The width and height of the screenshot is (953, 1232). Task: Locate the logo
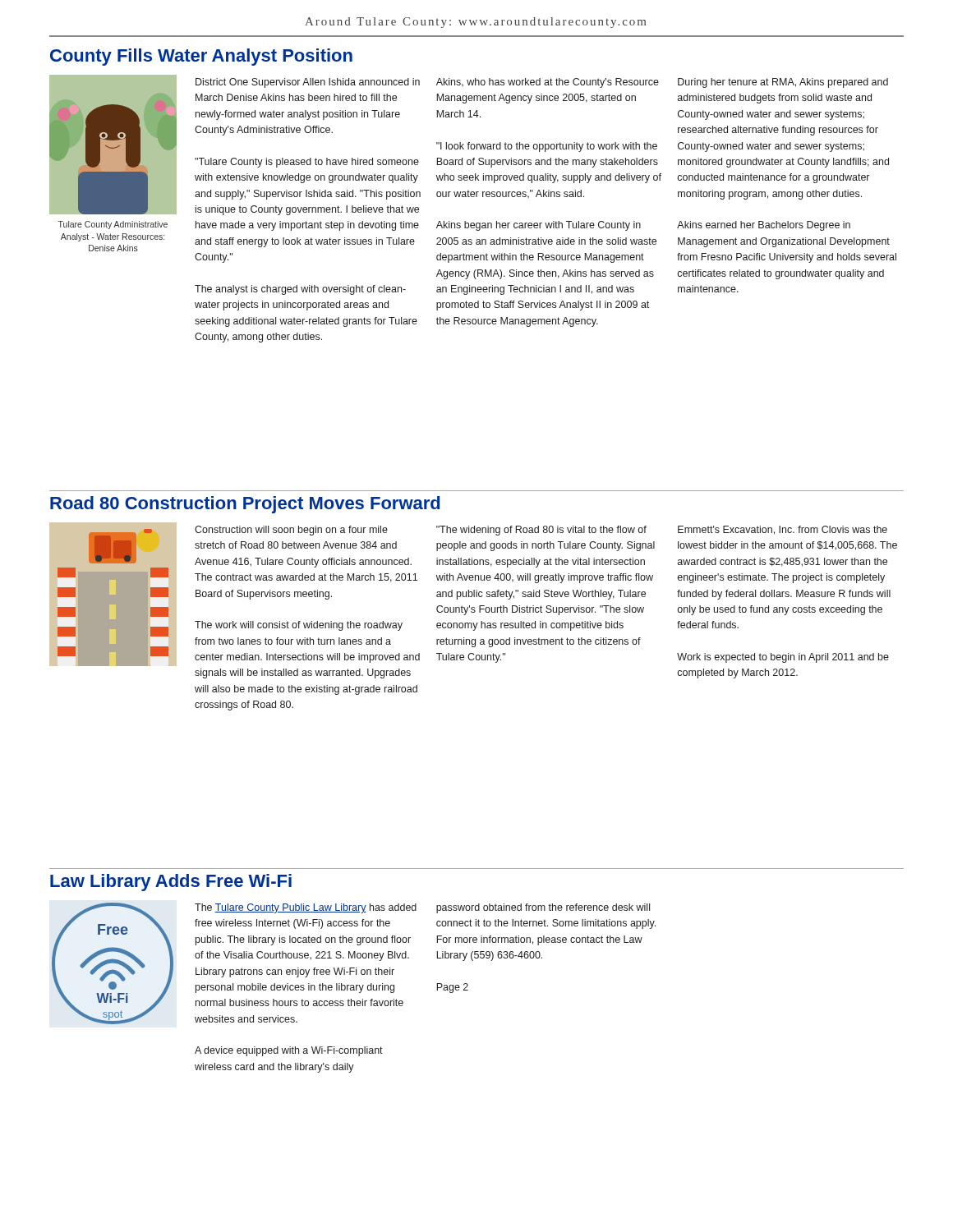pos(113,964)
